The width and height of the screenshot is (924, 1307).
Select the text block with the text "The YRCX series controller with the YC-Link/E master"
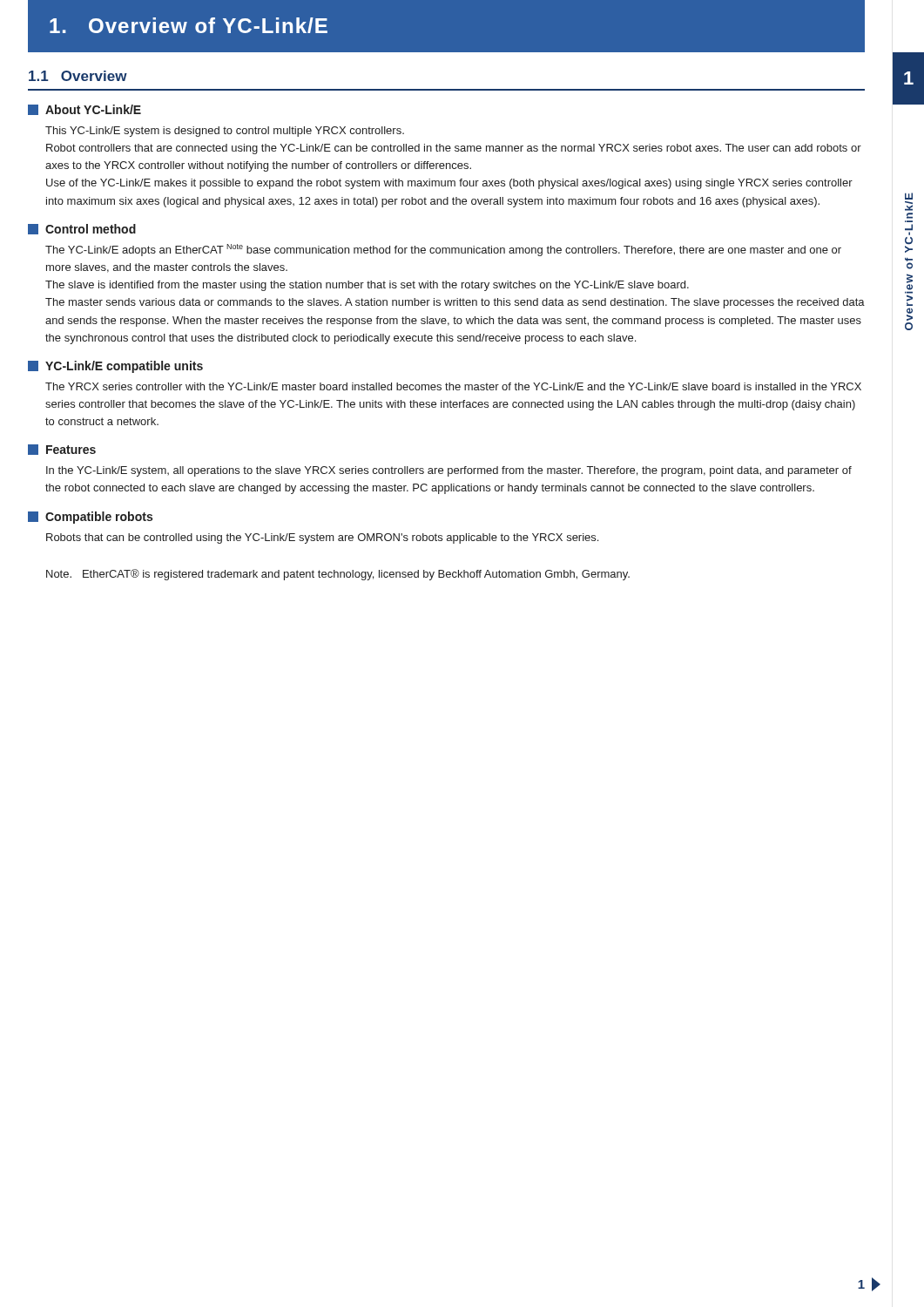pyautogui.click(x=453, y=404)
